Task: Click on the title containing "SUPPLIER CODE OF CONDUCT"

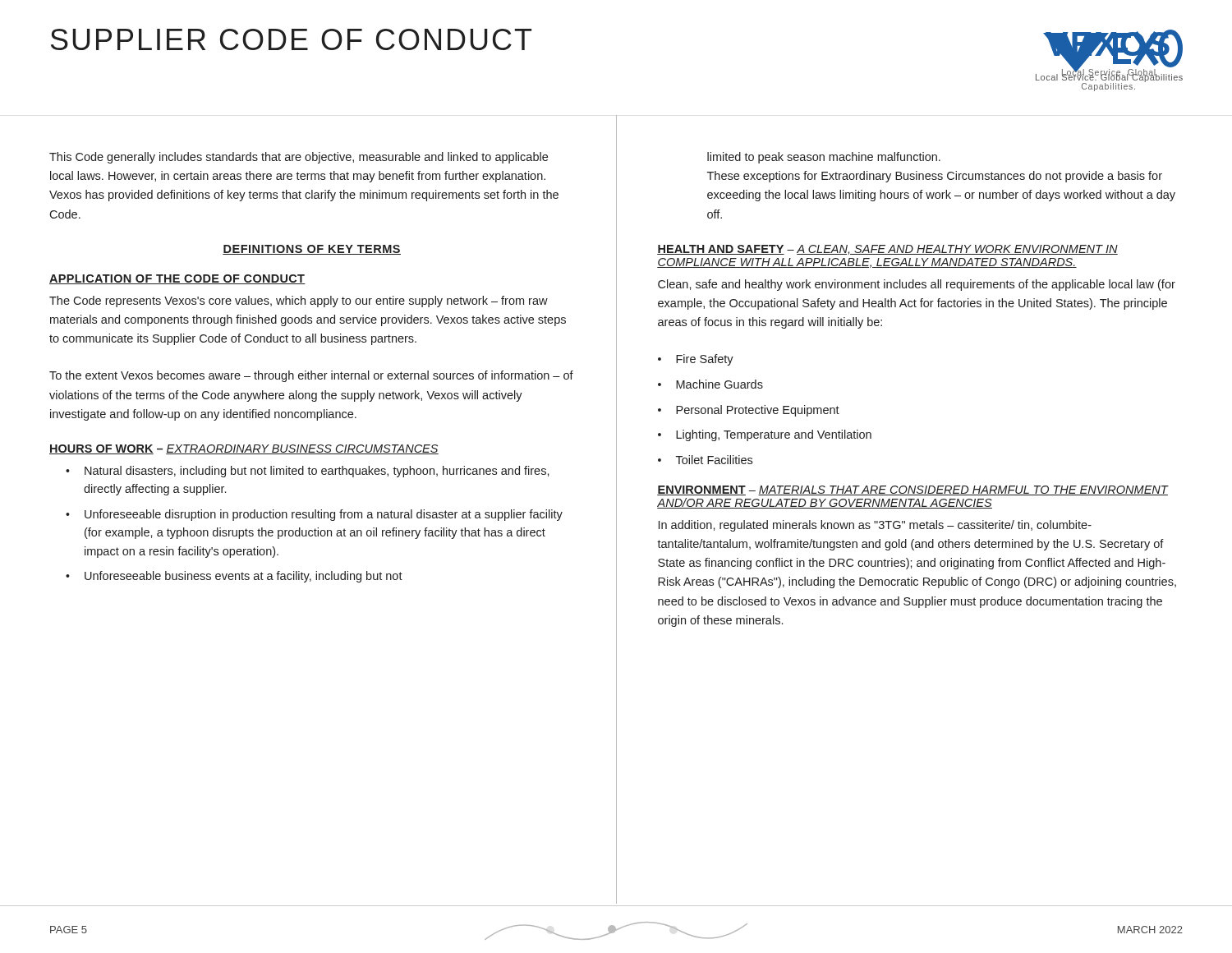Action: (292, 40)
